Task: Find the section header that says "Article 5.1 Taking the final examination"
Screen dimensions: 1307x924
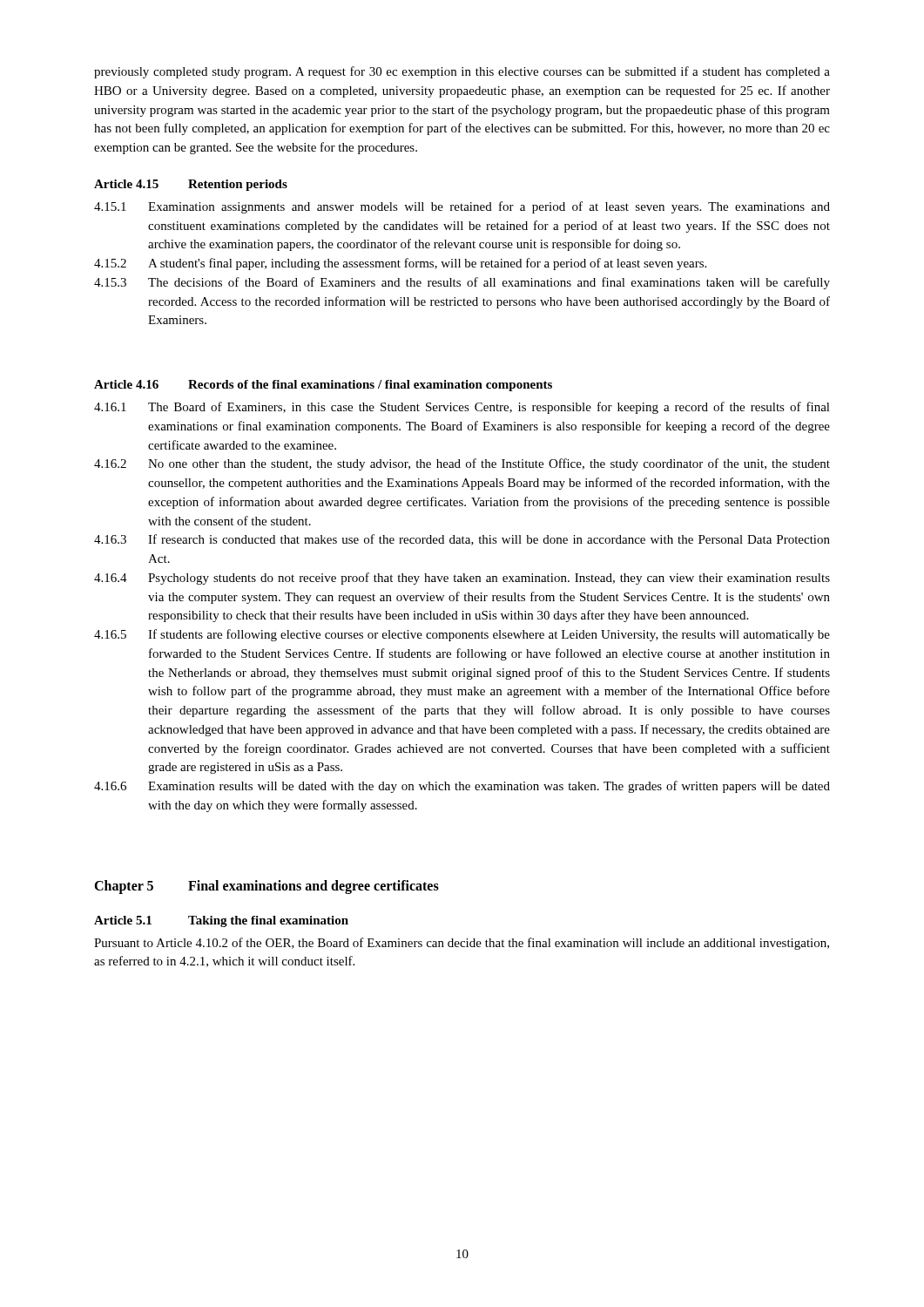Action: [221, 920]
